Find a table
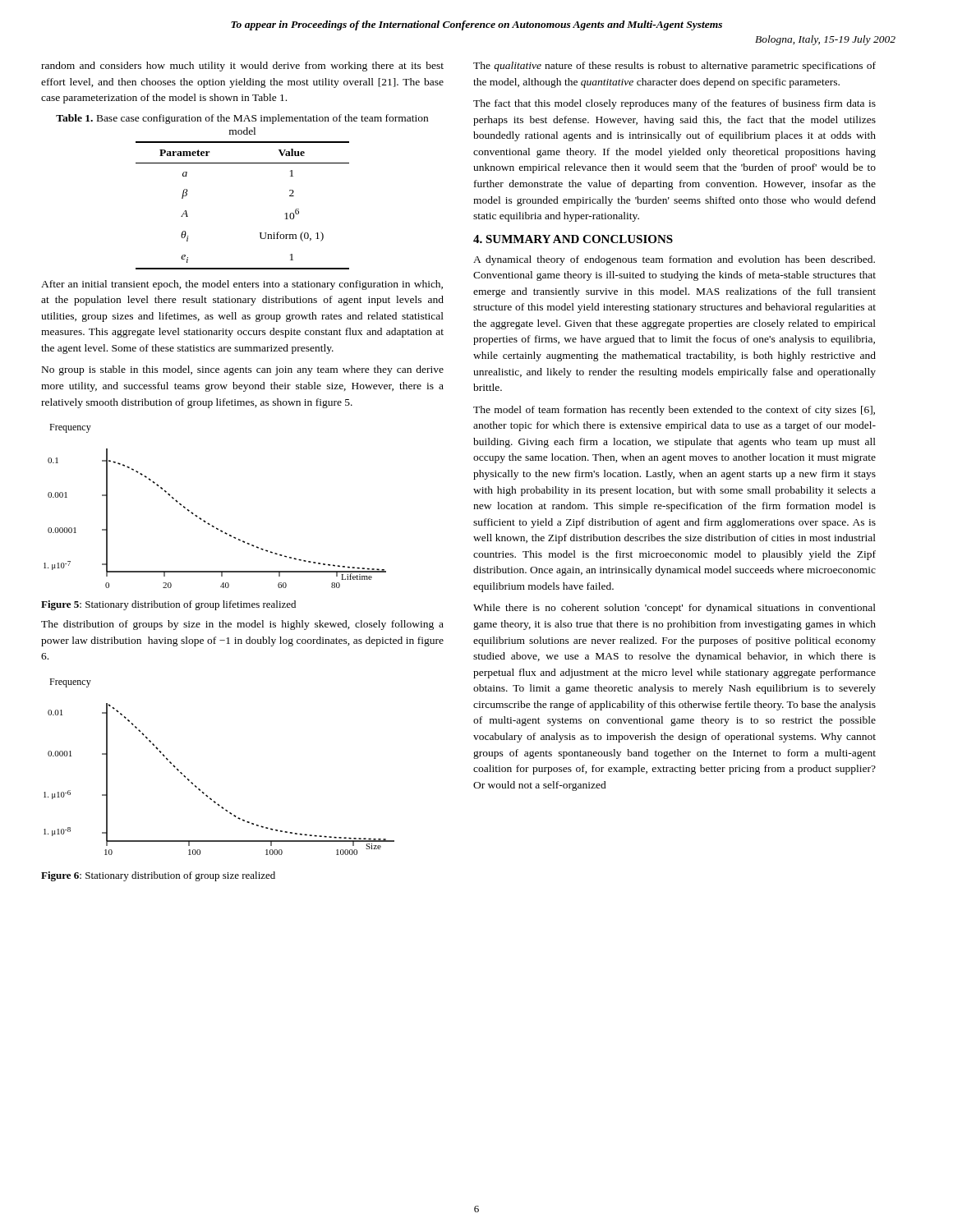Image resolution: width=953 pixels, height=1232 pixels. point(242,205)
